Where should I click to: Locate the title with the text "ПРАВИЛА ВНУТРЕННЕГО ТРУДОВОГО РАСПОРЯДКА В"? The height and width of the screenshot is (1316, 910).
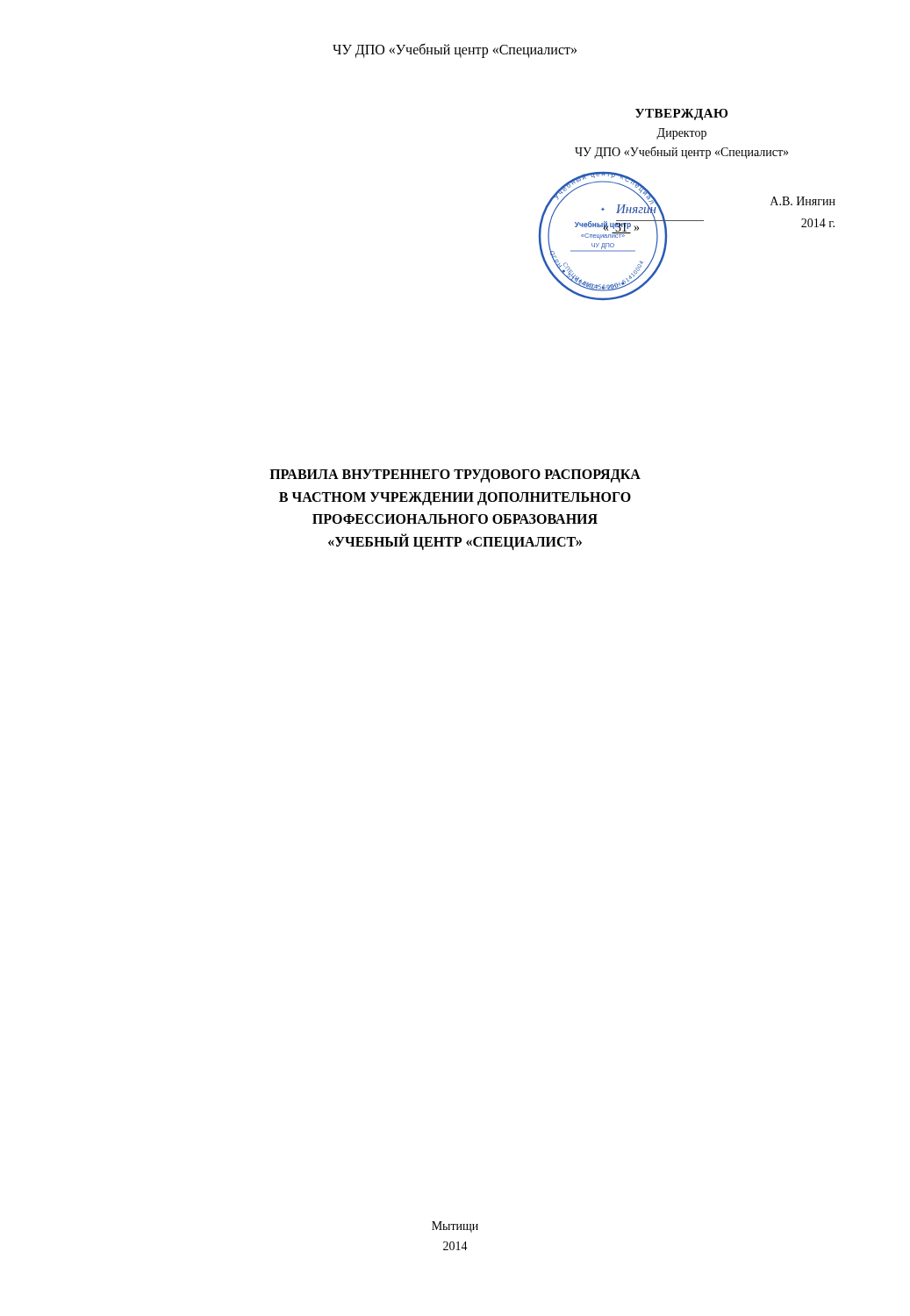[x=455, y=508]
